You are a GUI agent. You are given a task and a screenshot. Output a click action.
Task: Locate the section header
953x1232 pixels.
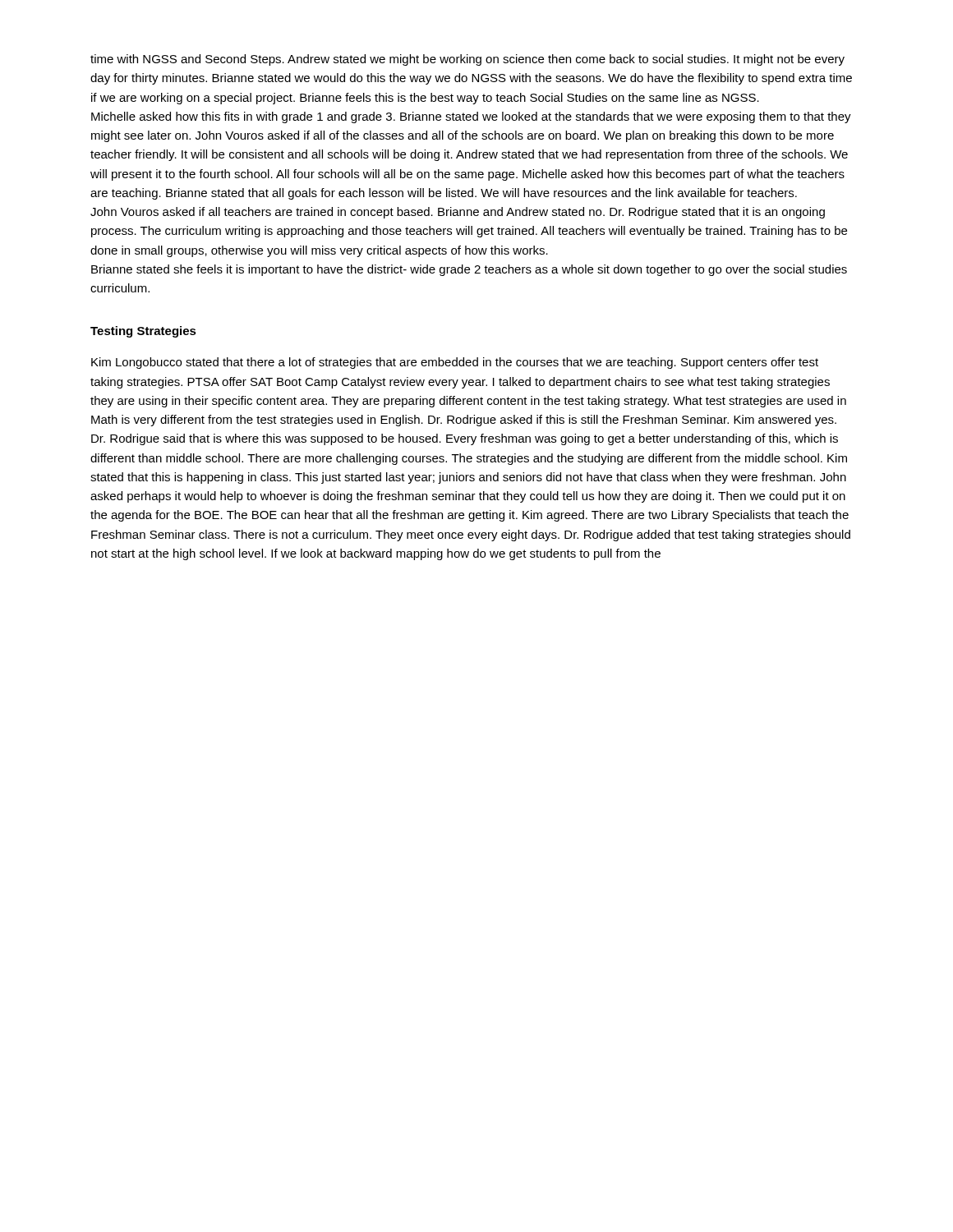[x=143, y=331]
